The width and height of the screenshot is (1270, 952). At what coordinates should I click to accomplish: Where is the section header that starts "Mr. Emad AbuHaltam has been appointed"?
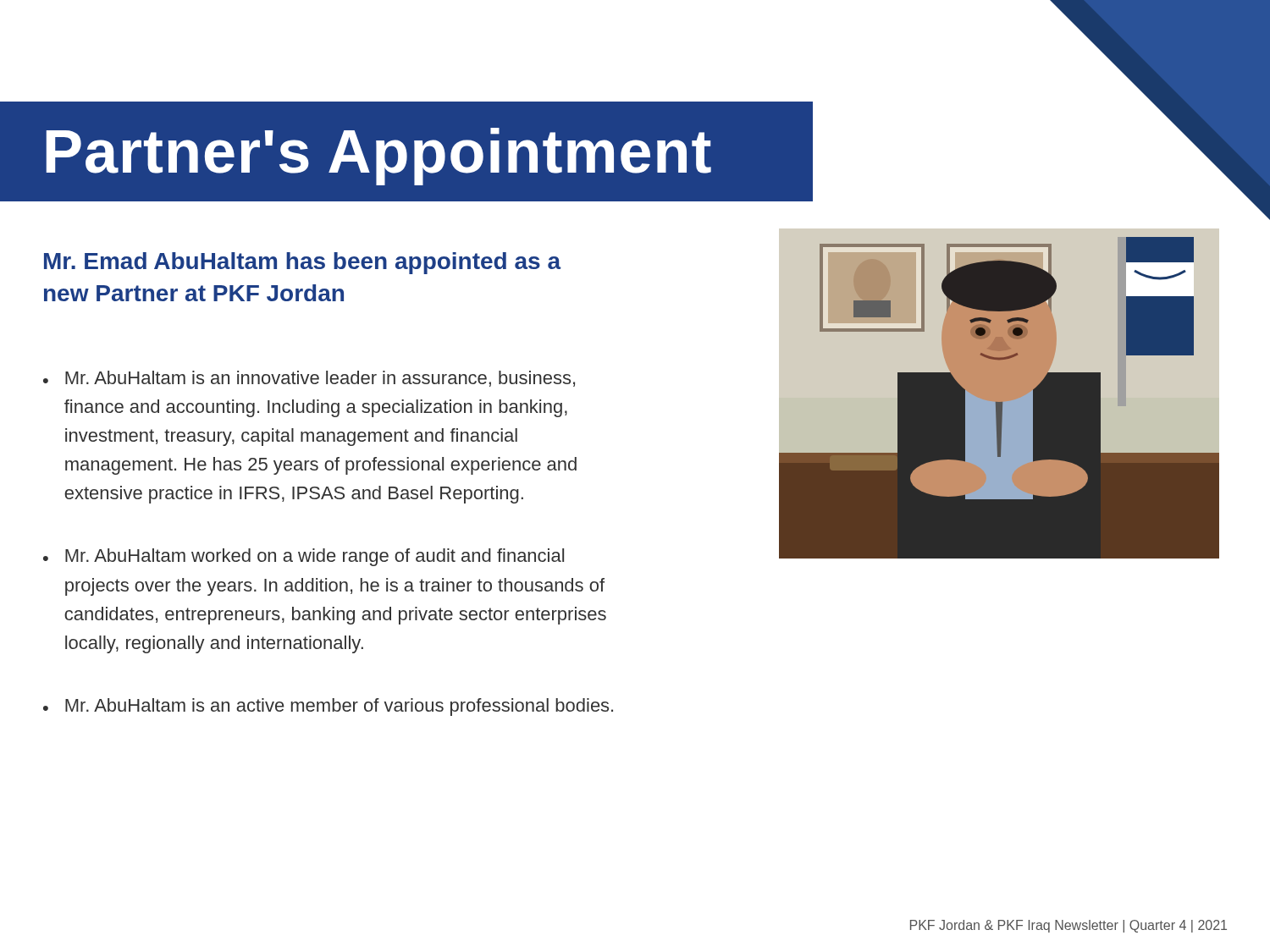coord(330,277)
